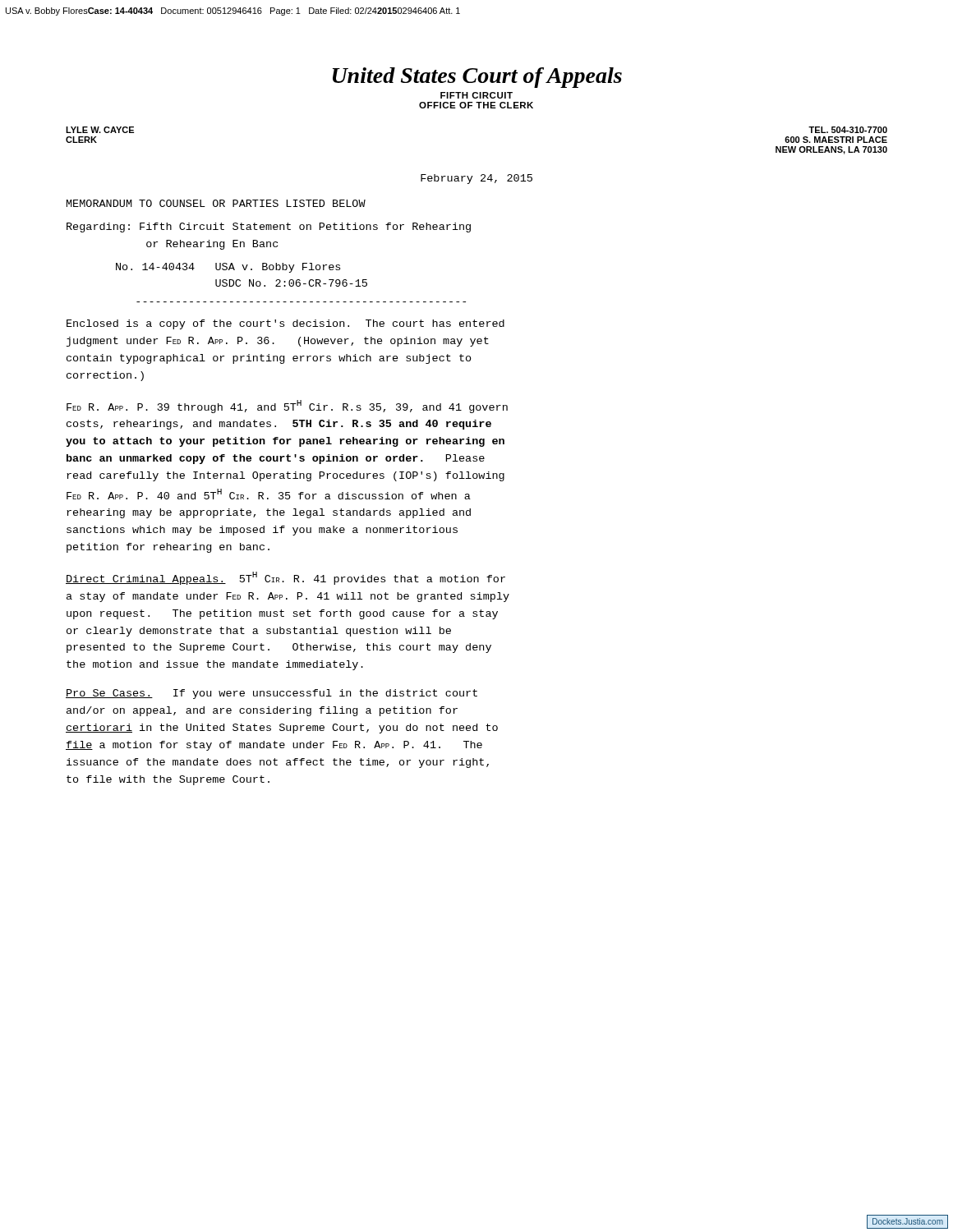
Task: Locate the passage starting "Fed R. App. P."
Action: pyautogui.click(x=287, y=476)
